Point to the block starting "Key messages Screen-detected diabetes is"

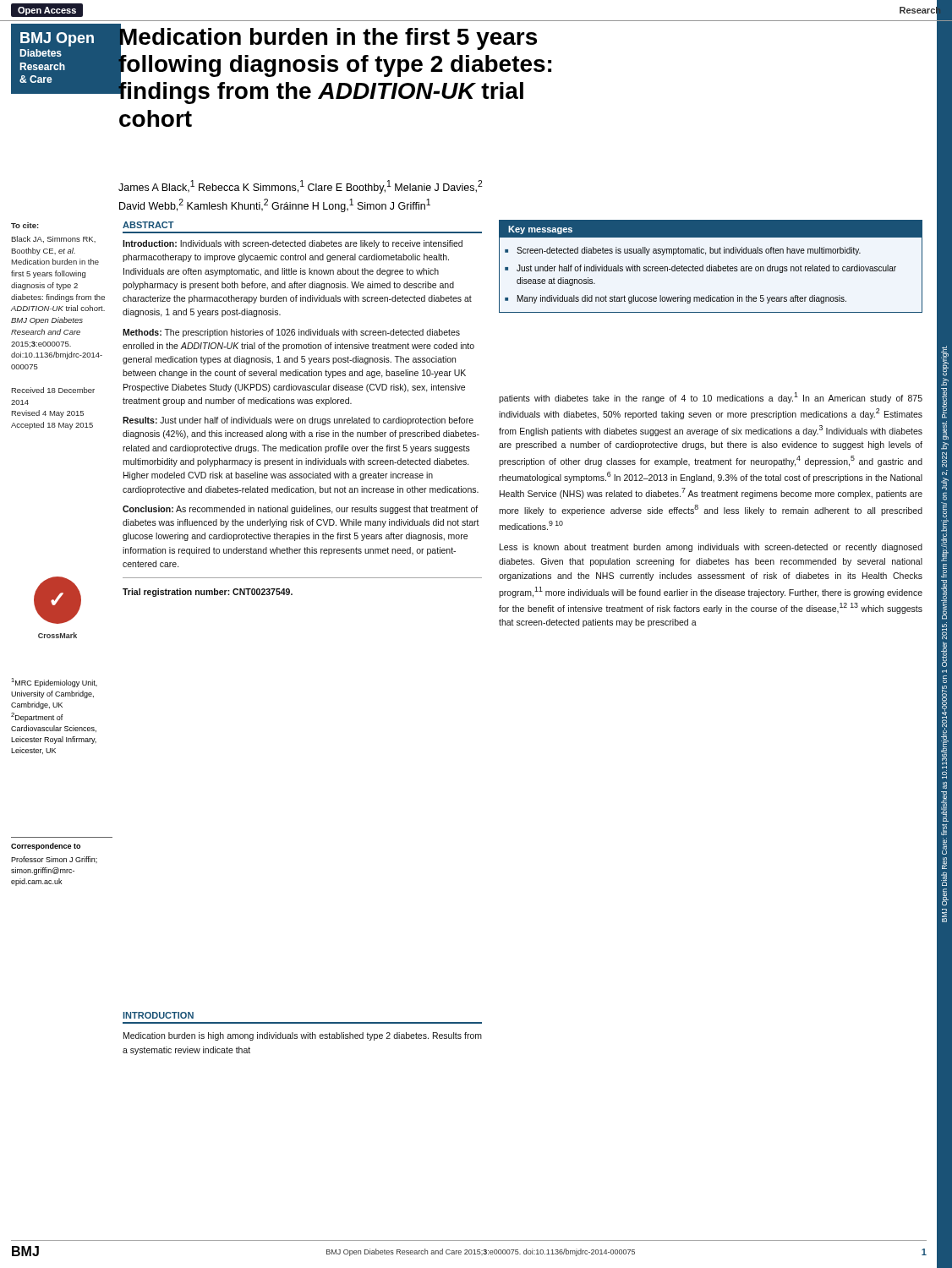[x=711, y=263]
